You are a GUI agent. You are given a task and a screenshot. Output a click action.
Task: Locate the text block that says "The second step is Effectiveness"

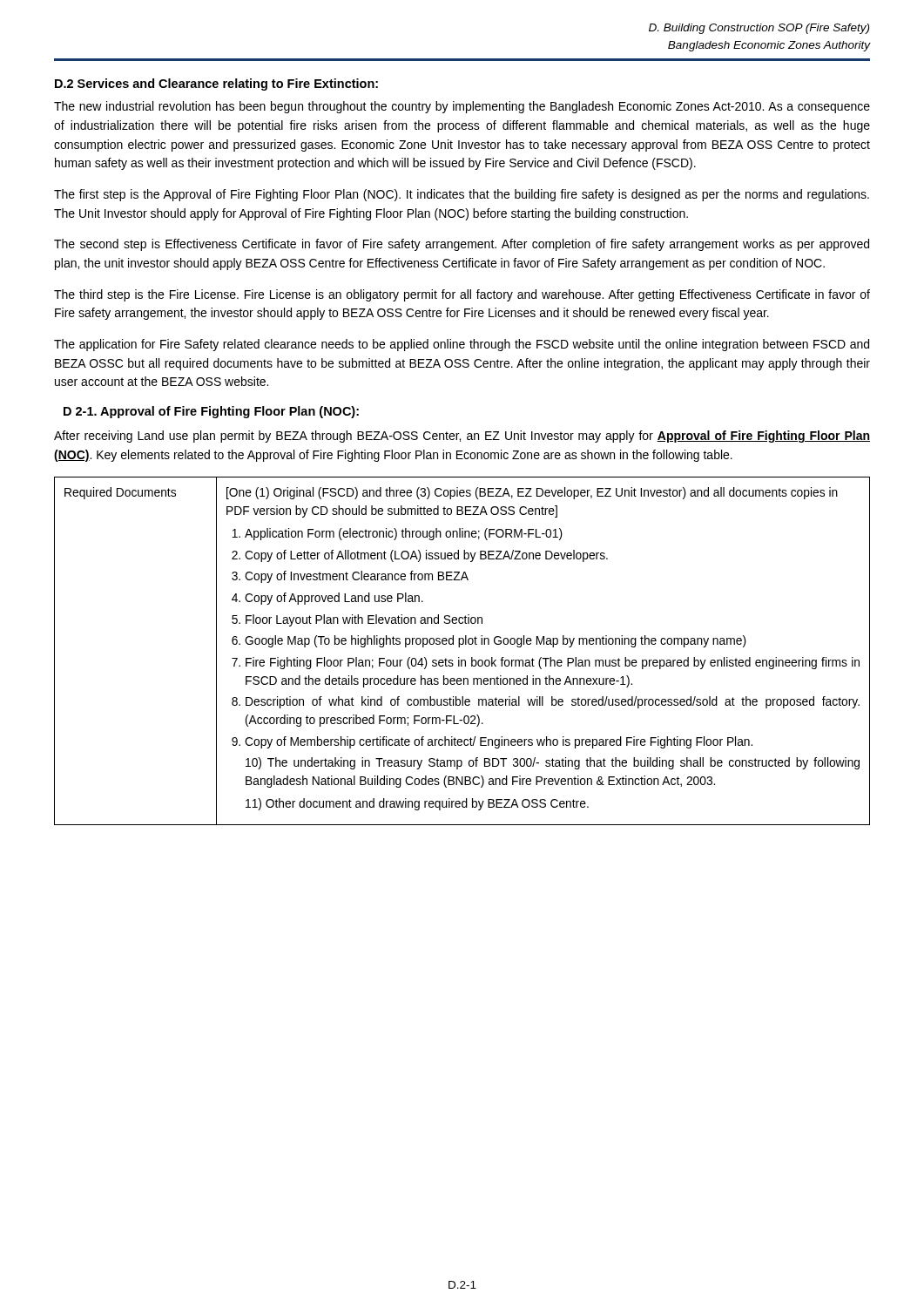tap(462, 254)
